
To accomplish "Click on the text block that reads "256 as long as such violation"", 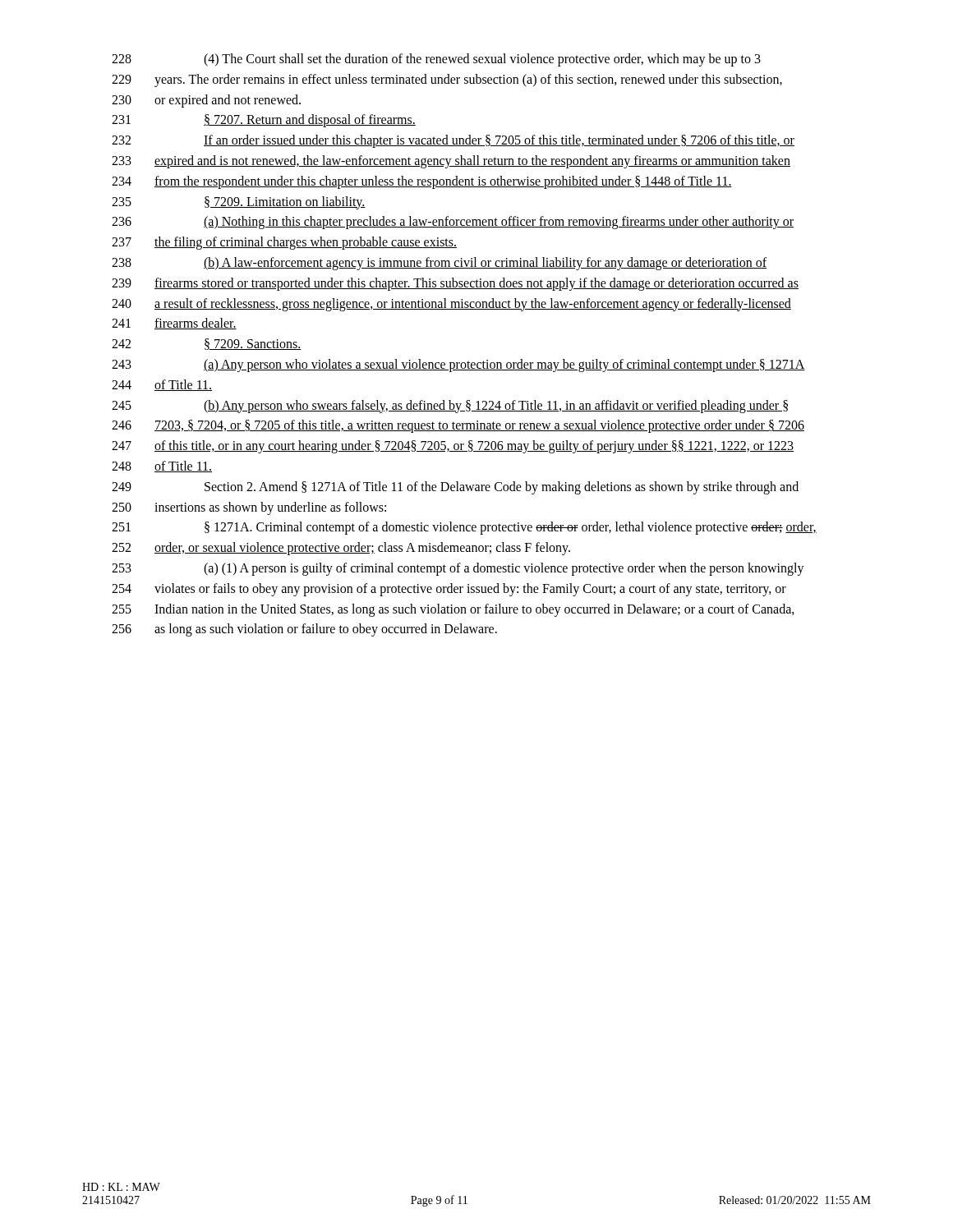I will point(476,630).
